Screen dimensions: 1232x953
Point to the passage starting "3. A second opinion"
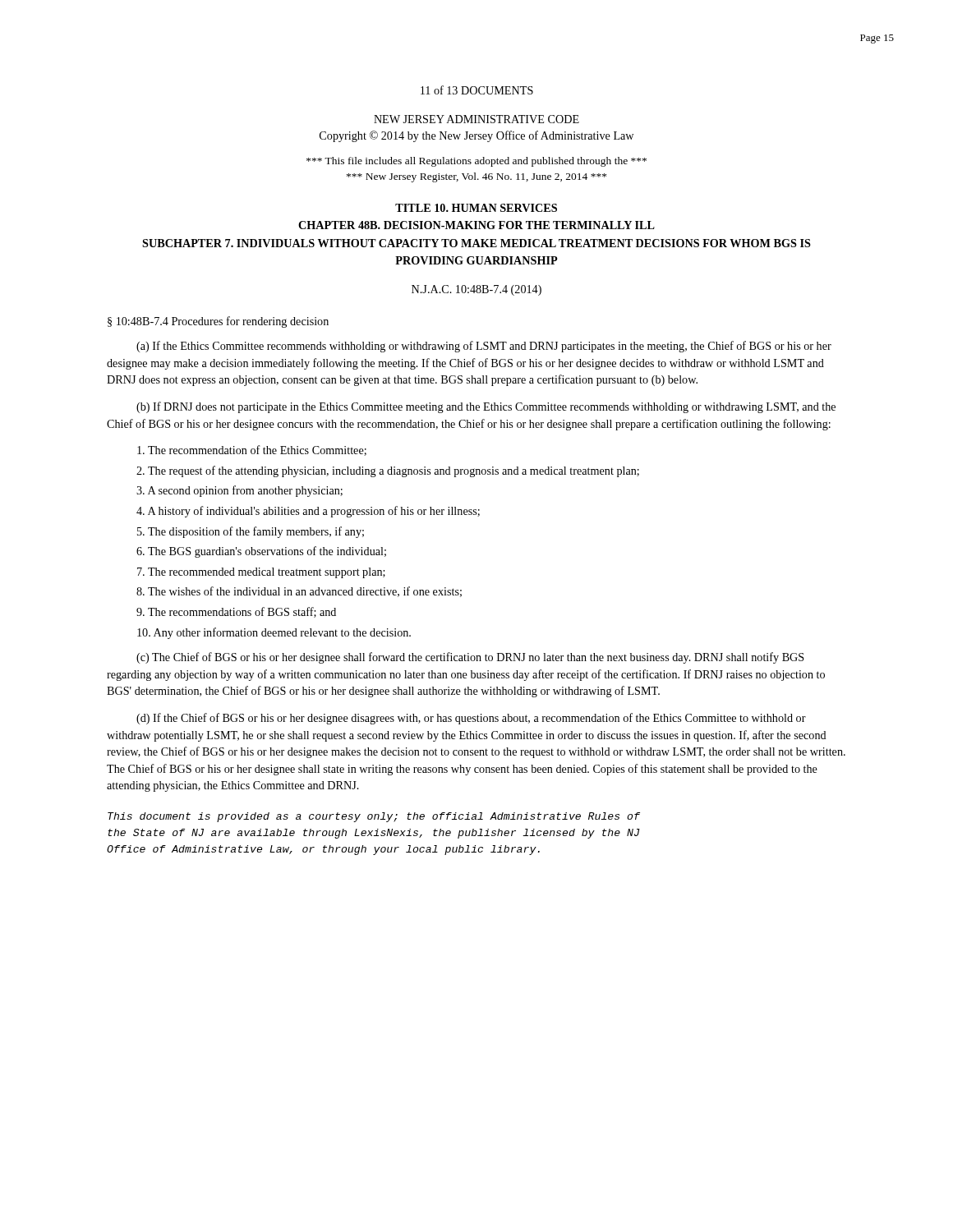pyautogui.click(x=240, y=491)
